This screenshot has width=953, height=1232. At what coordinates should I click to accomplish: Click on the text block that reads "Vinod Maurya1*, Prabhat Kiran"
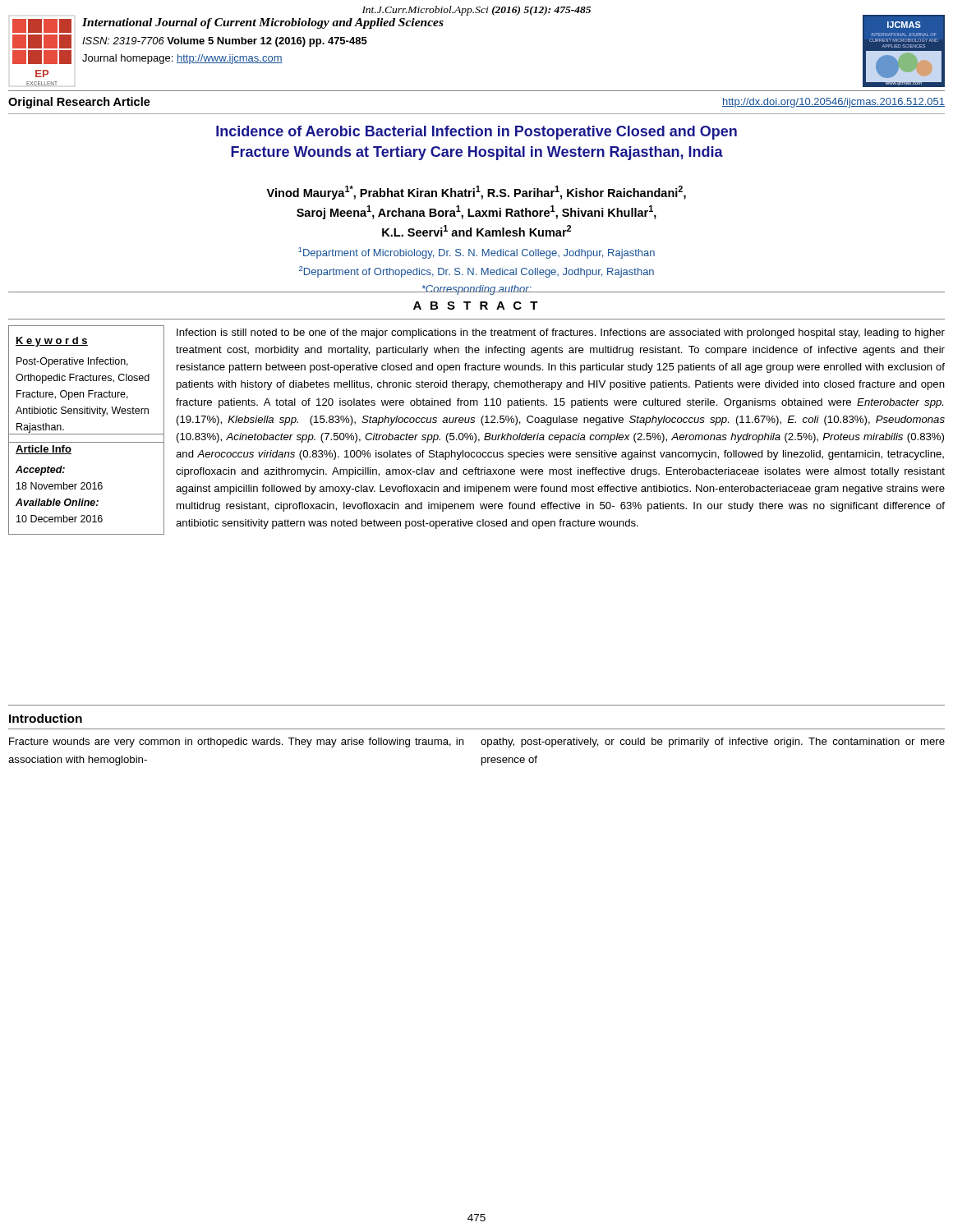476,212
